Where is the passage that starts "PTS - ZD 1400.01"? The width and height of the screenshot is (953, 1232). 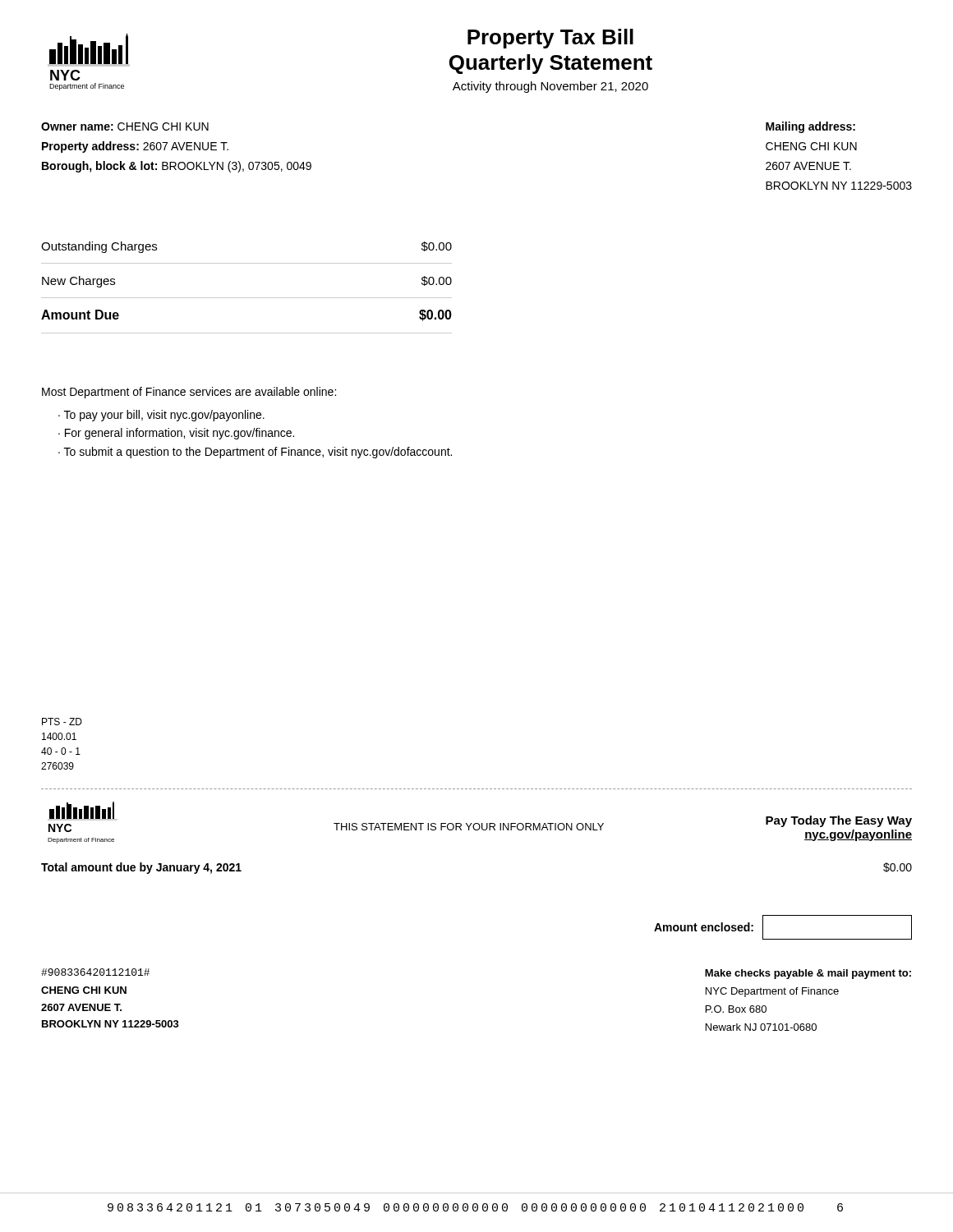[62, 744]
